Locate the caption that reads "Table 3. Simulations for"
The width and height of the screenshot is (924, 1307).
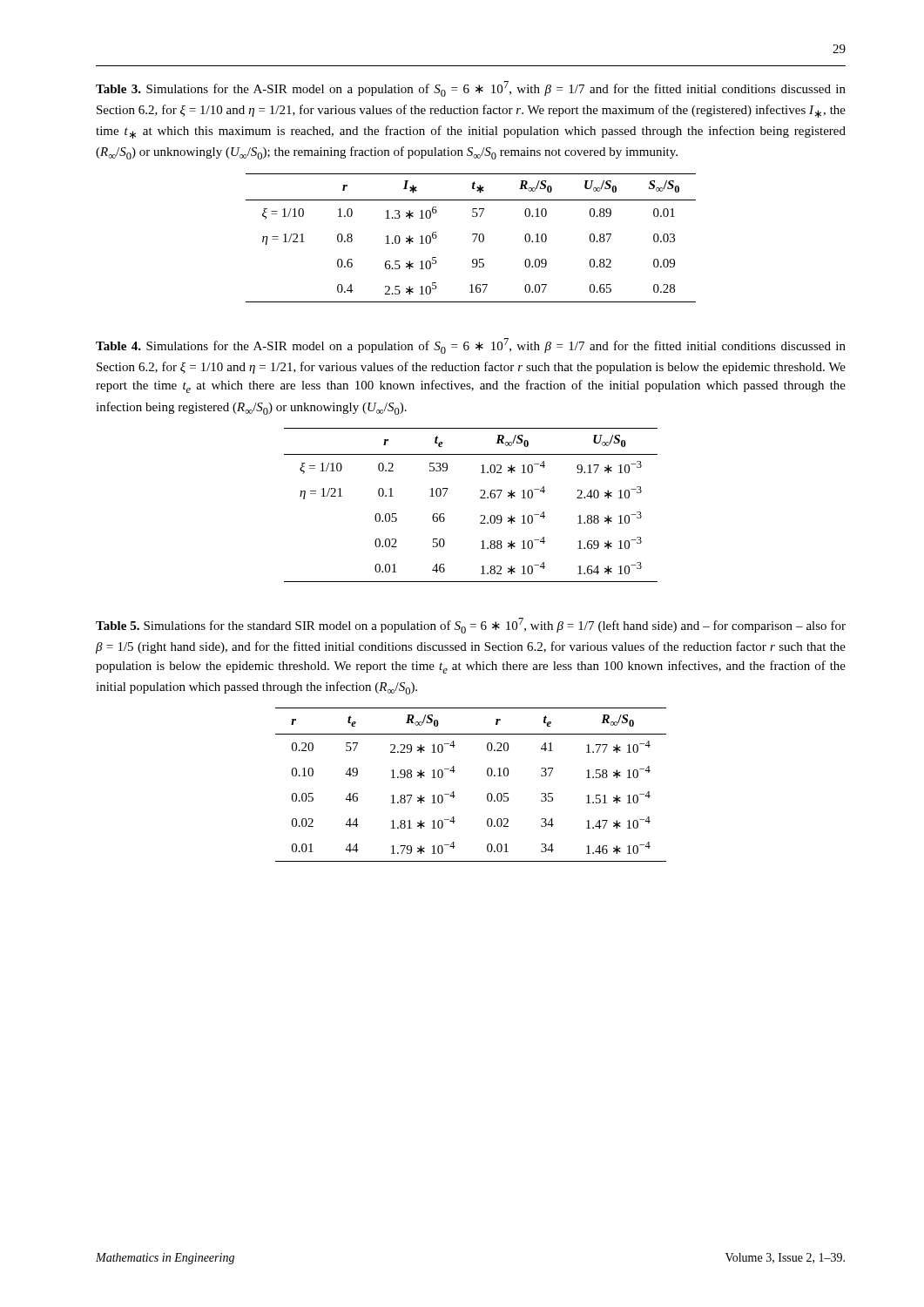[471, 120]
